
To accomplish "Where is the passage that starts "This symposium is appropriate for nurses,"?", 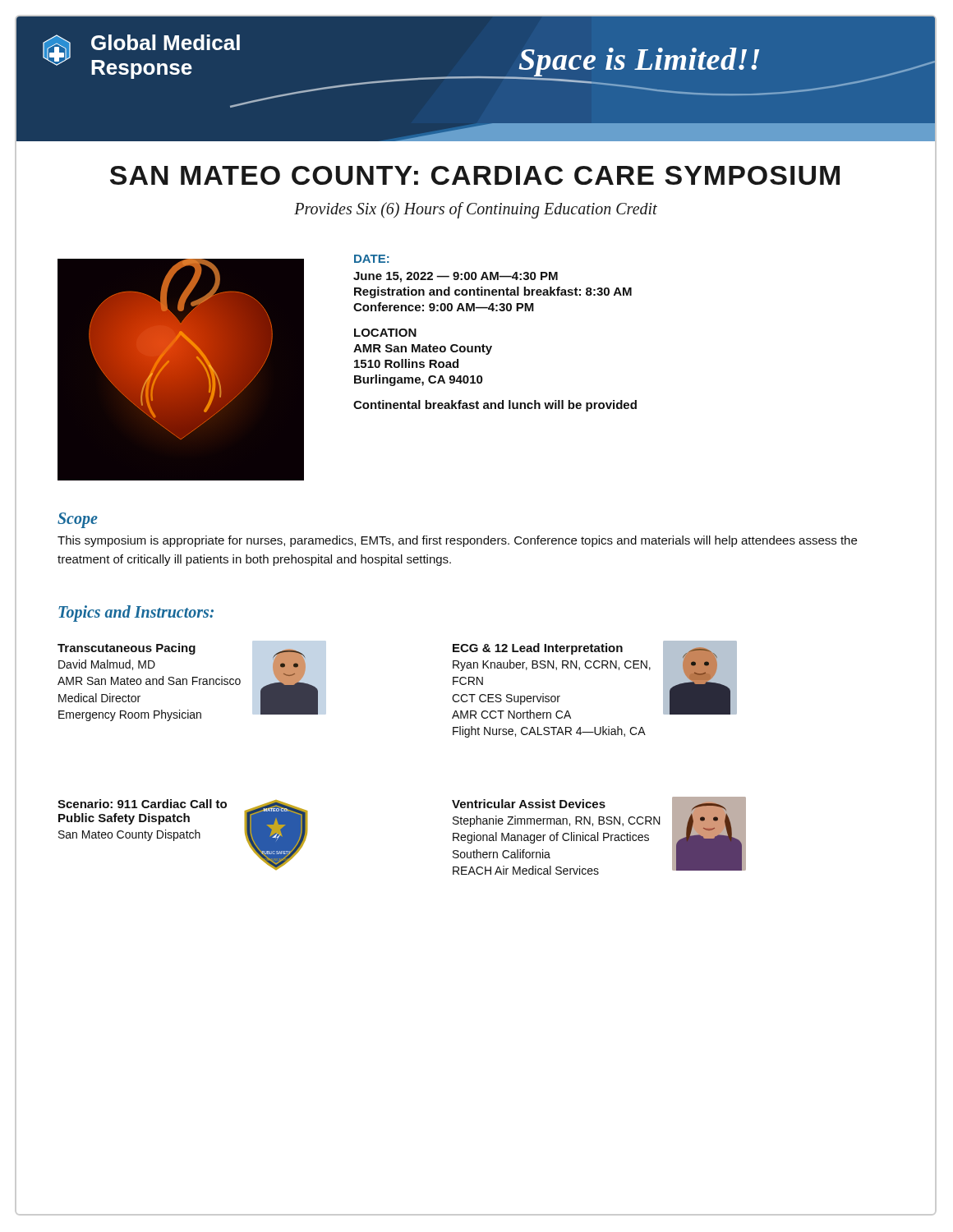I will (457, 549).
